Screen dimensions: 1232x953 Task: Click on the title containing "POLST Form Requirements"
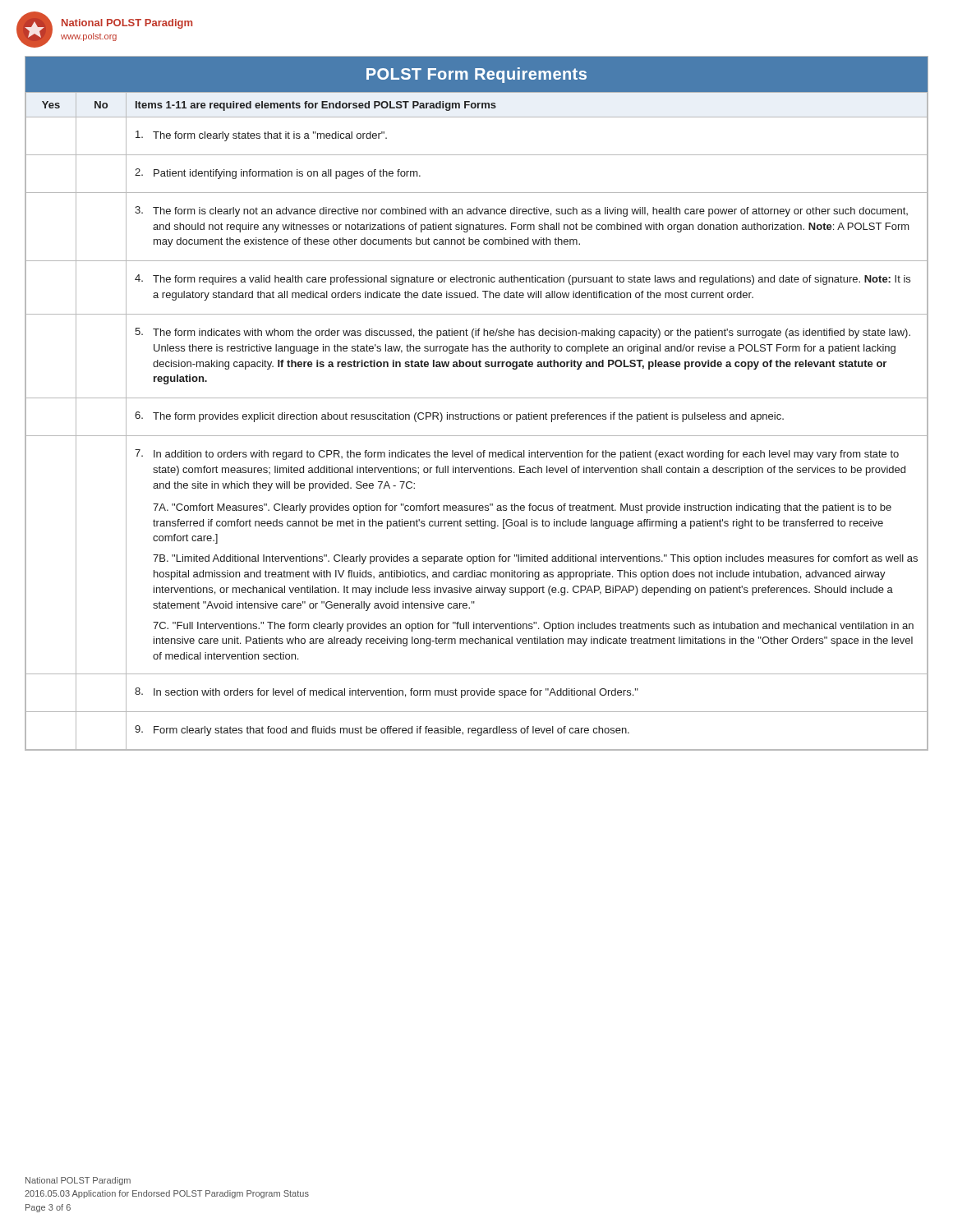click(476, 74)
